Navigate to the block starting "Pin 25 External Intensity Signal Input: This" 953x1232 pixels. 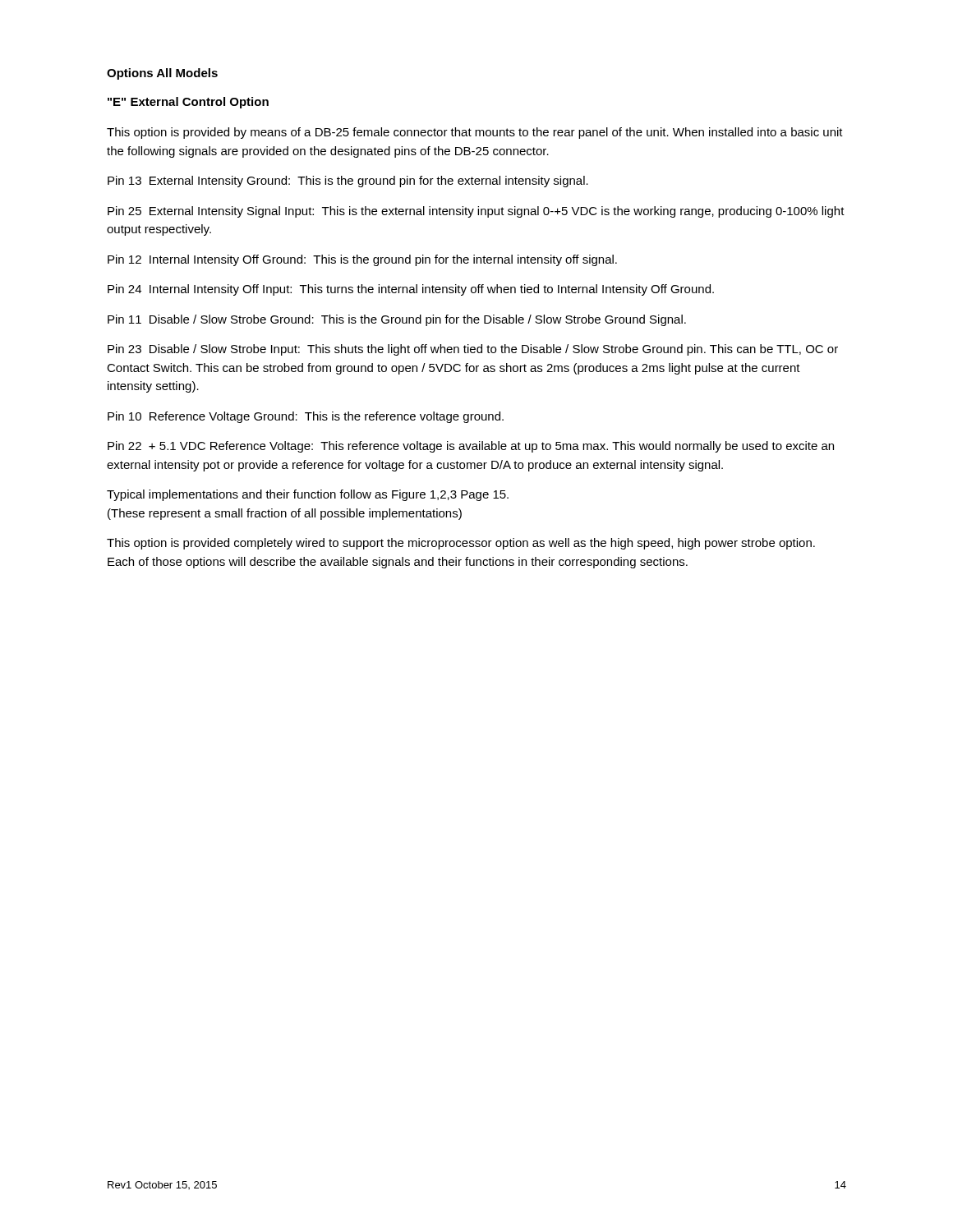(x=475, y=219)
